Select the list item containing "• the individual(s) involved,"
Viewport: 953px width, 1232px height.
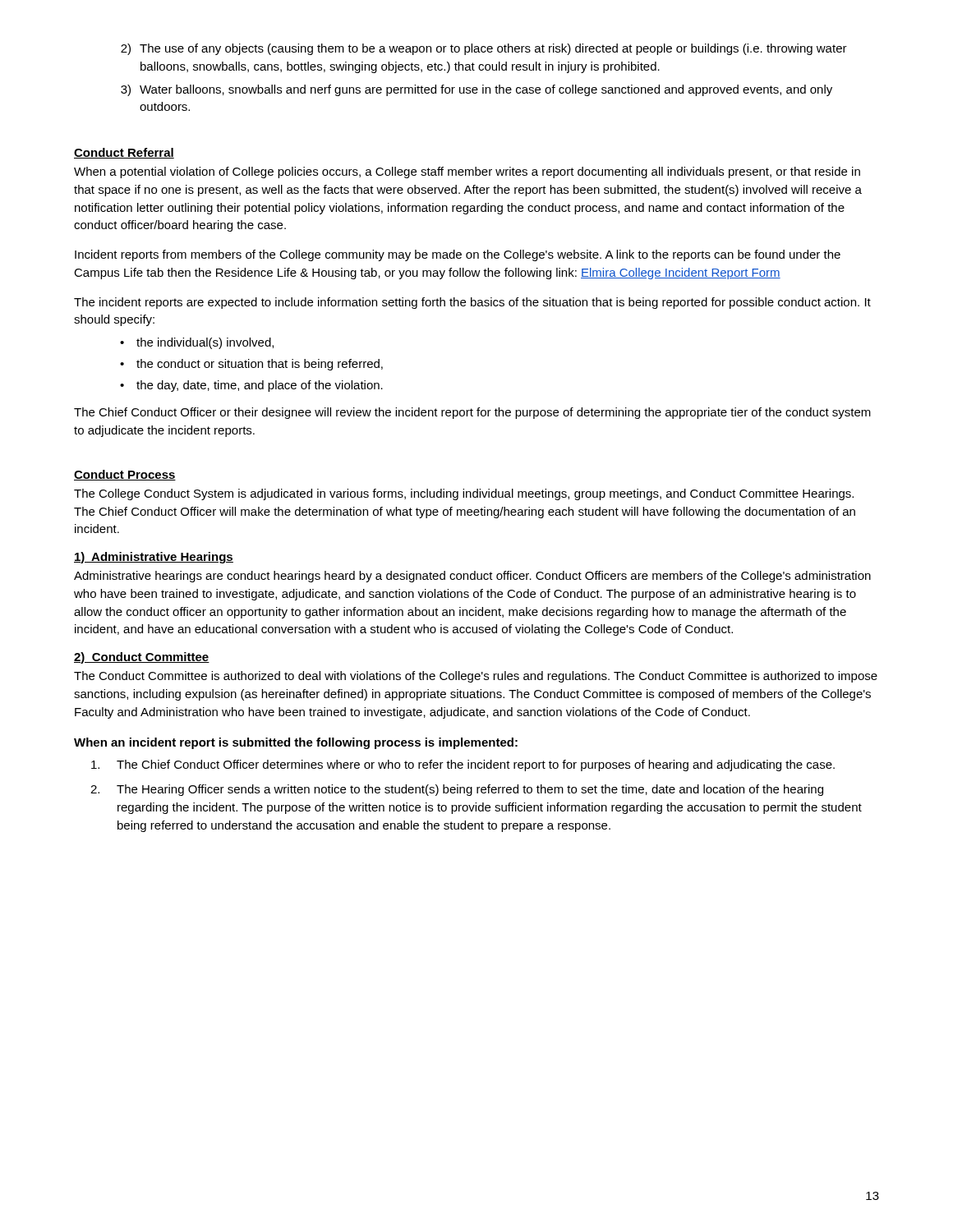coord(197,342)
